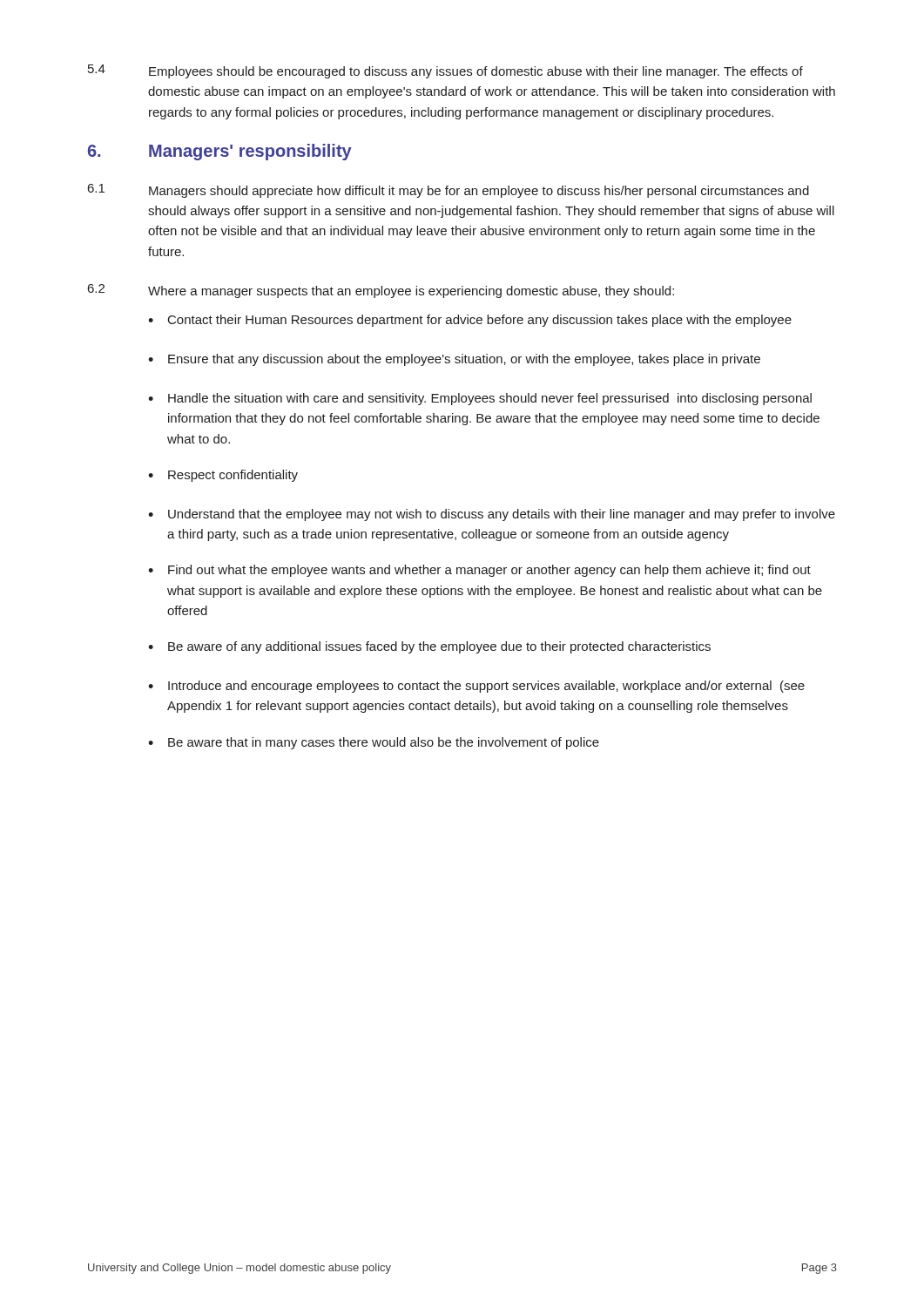Select the list item containing "• Be aware of any additional issues"

tap(430, 648)
